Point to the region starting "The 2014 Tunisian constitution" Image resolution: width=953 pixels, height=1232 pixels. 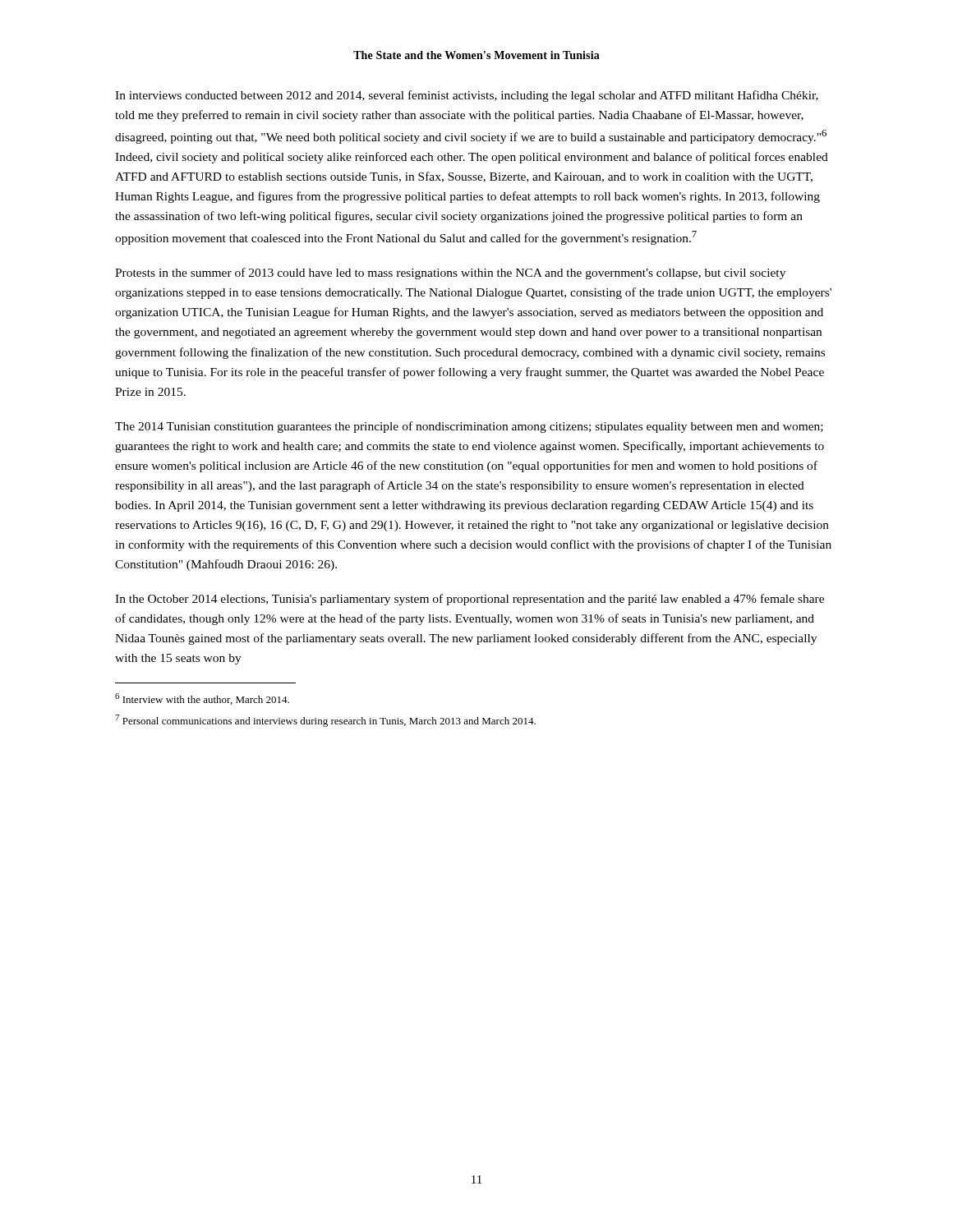(x=473, y=495)
